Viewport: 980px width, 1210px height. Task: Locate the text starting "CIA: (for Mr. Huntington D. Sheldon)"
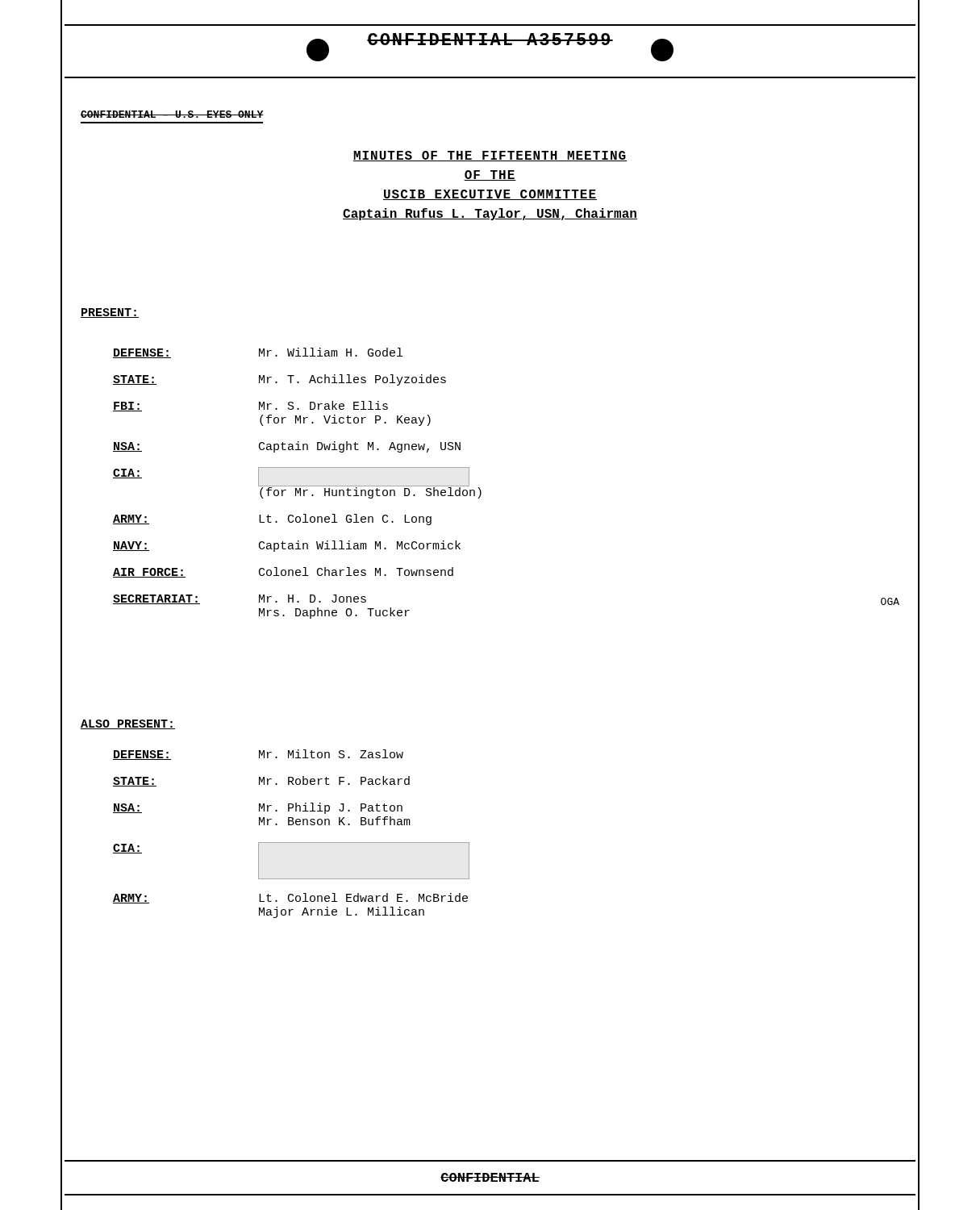478,484
